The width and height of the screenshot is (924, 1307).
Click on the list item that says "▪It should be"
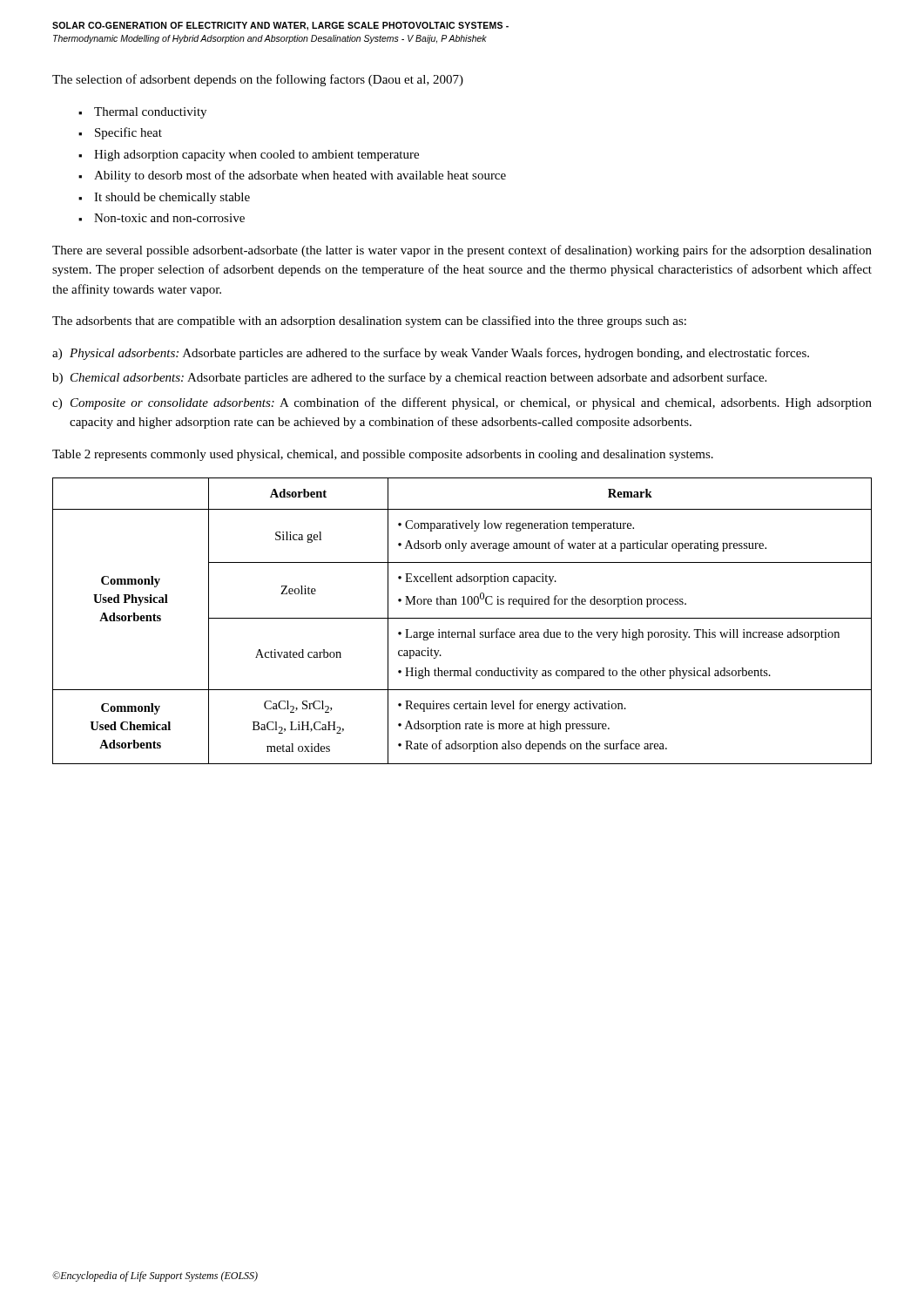tap(164, 197)
